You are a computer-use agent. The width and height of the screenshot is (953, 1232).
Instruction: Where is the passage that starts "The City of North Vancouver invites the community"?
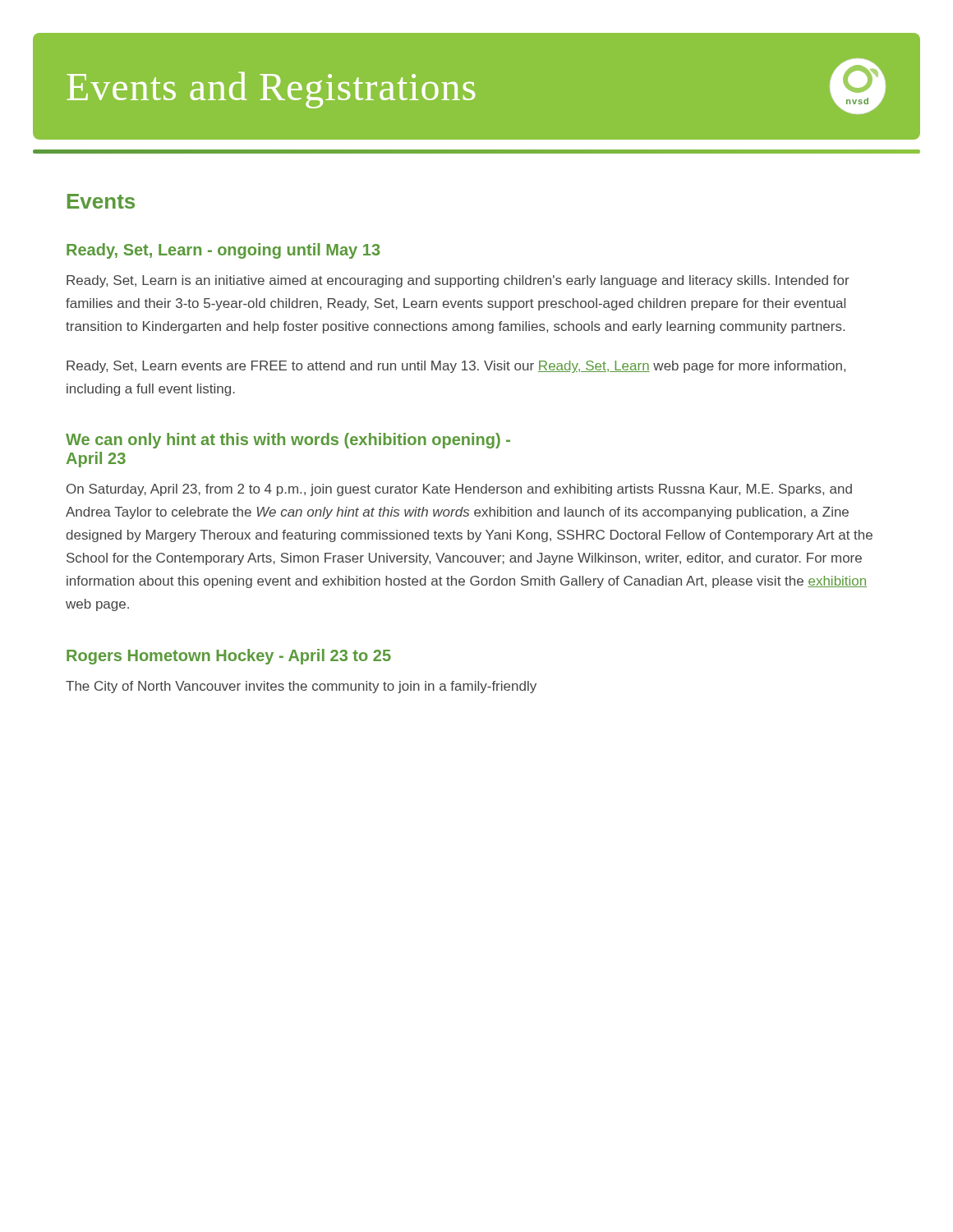[x=301, y=686]
